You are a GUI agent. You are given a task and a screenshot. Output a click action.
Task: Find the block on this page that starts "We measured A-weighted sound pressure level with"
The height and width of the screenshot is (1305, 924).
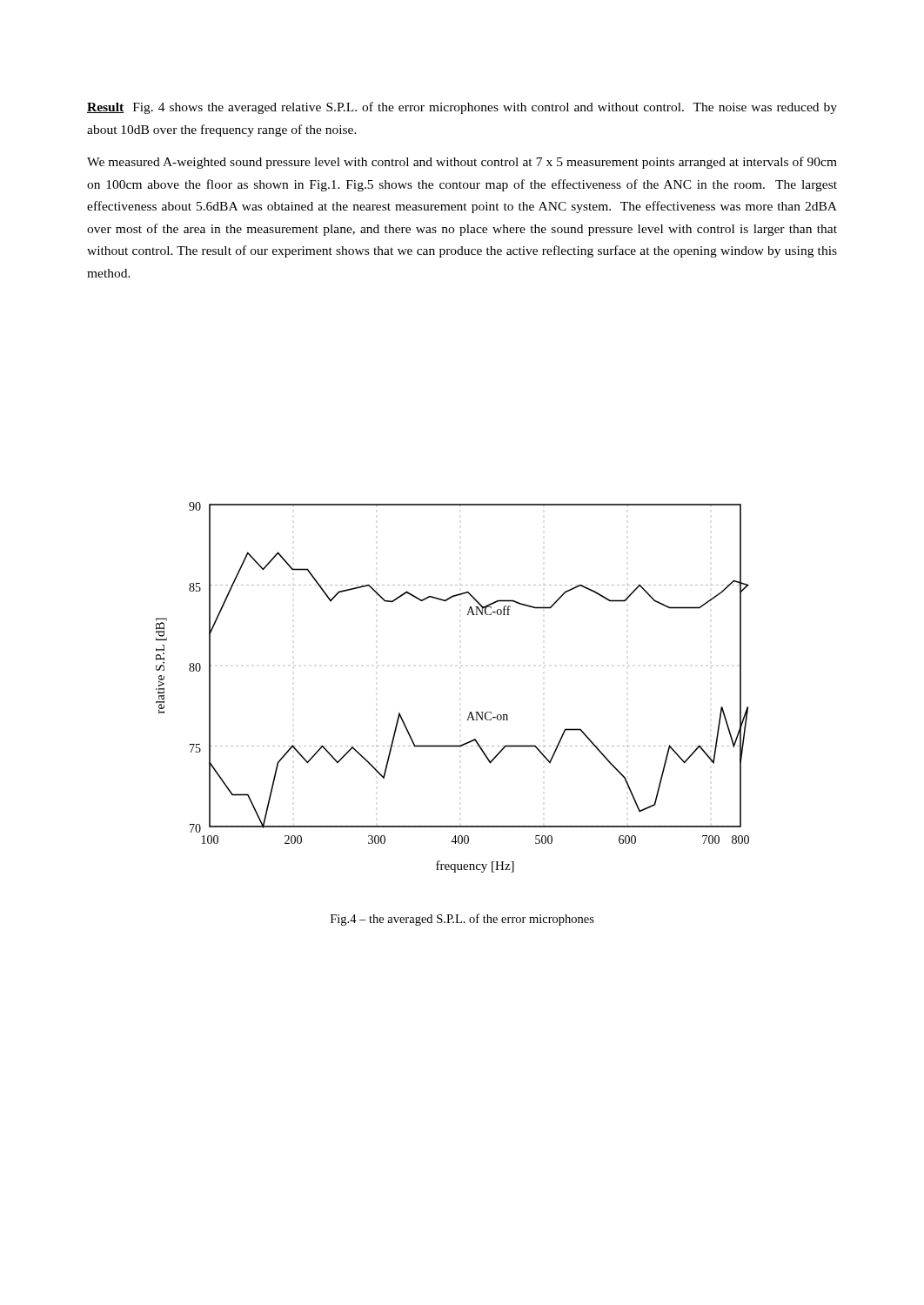[x=462, y=217]
